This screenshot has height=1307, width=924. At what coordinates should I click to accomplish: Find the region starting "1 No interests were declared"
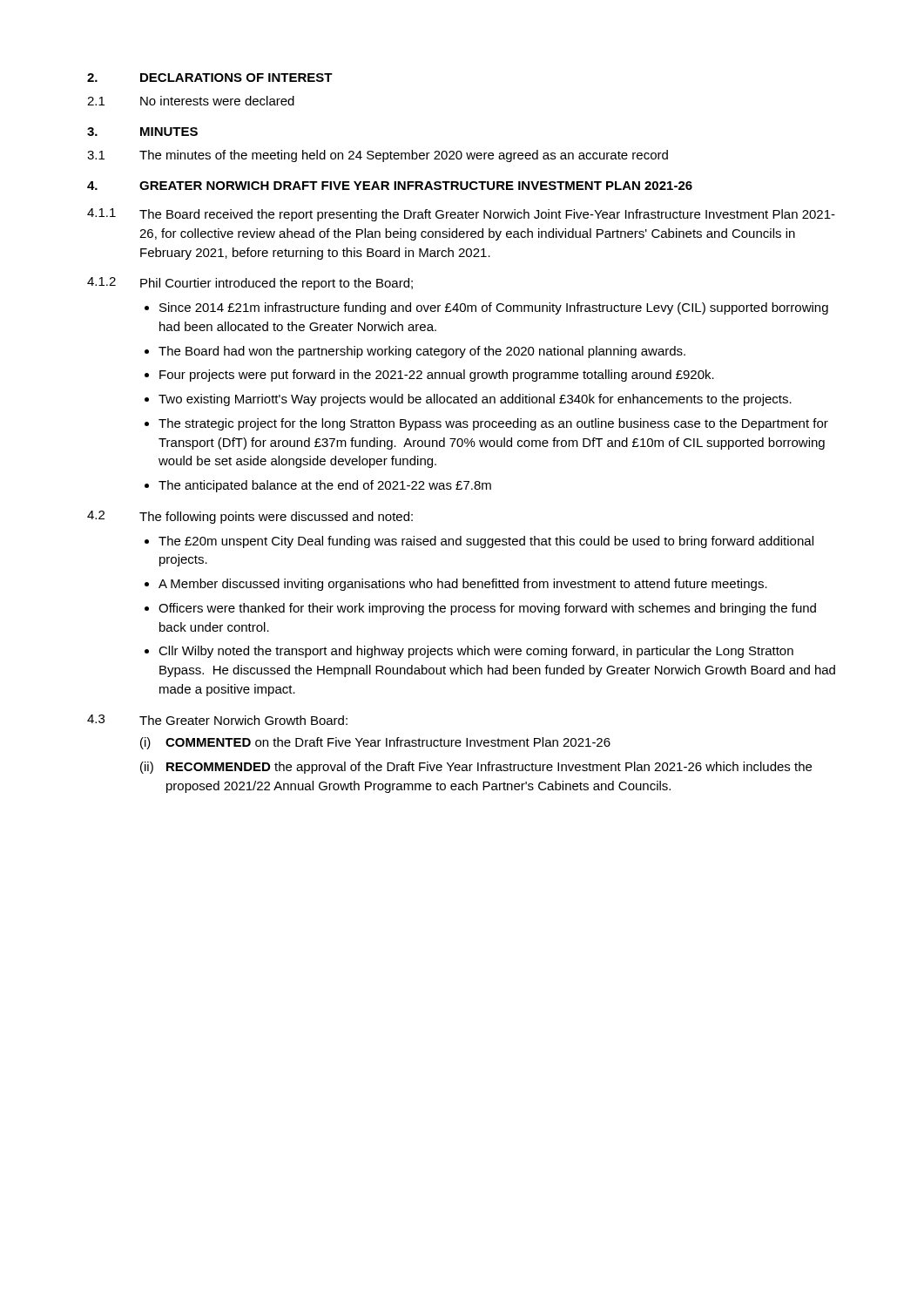click(x=191, y=101)
